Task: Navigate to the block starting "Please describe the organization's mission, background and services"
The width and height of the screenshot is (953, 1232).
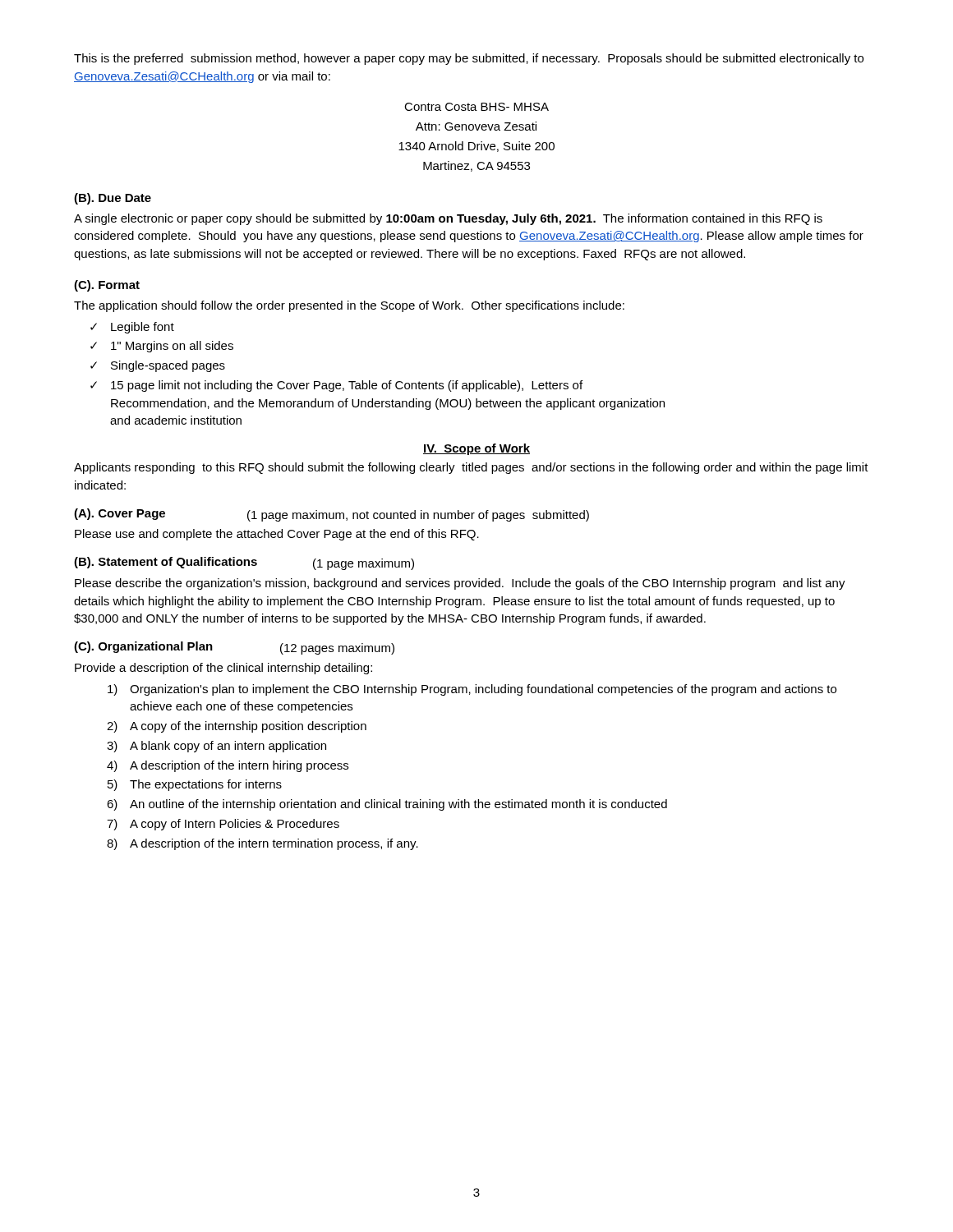Action: click(459, 600)
